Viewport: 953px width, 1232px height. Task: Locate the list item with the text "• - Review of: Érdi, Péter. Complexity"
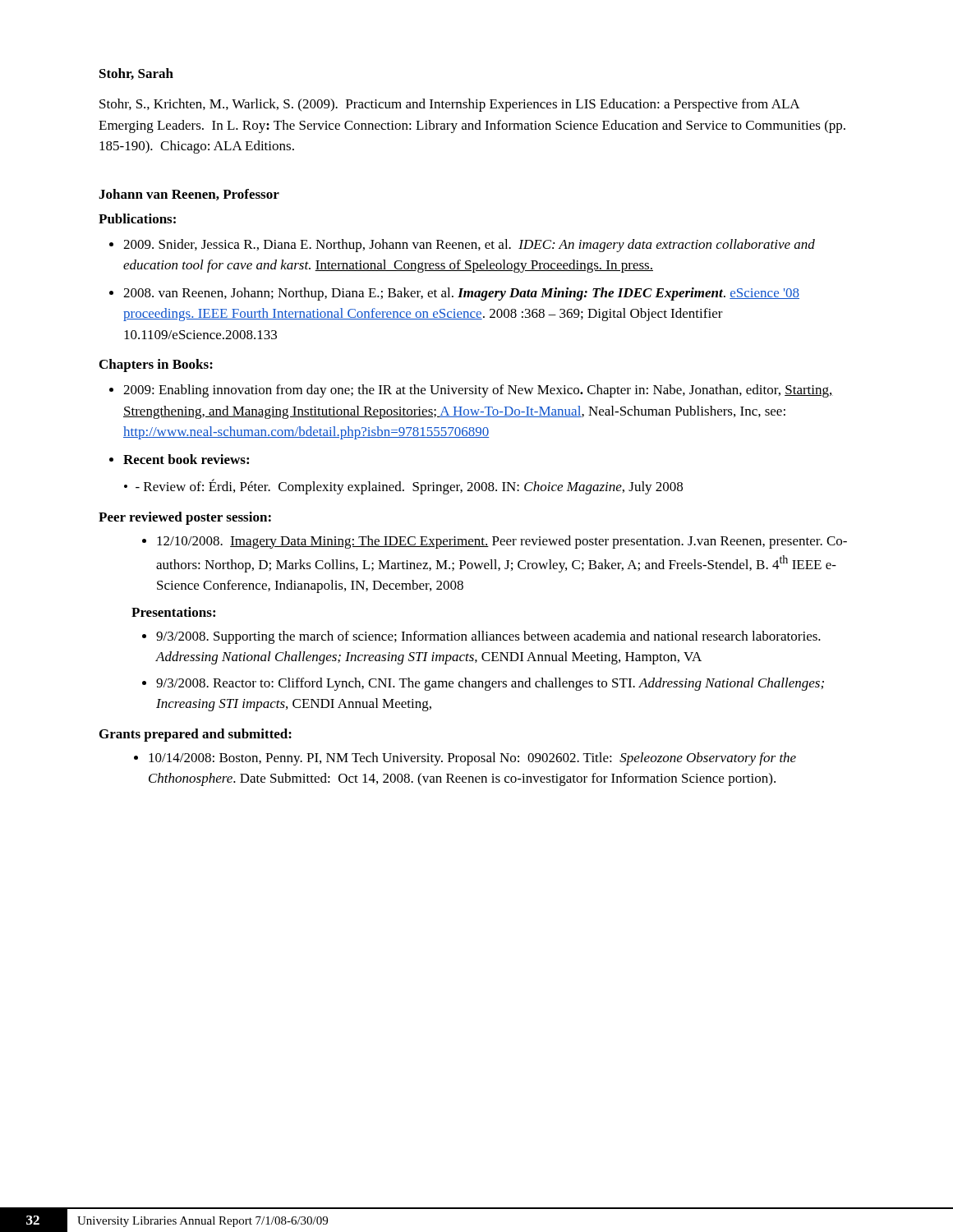(403, 487)
